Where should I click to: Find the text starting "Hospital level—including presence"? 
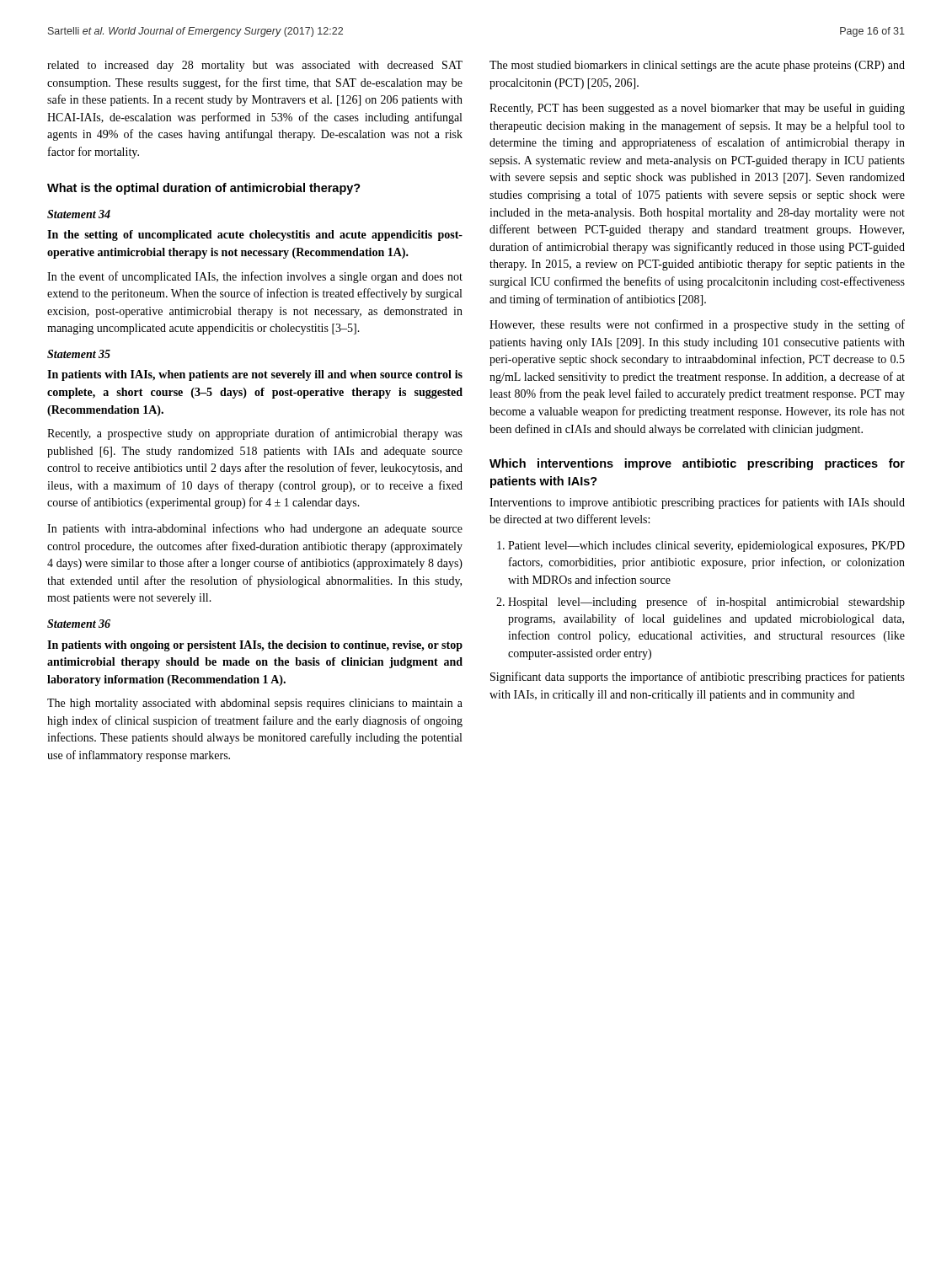pyautogui.click(x=706, y=628)
